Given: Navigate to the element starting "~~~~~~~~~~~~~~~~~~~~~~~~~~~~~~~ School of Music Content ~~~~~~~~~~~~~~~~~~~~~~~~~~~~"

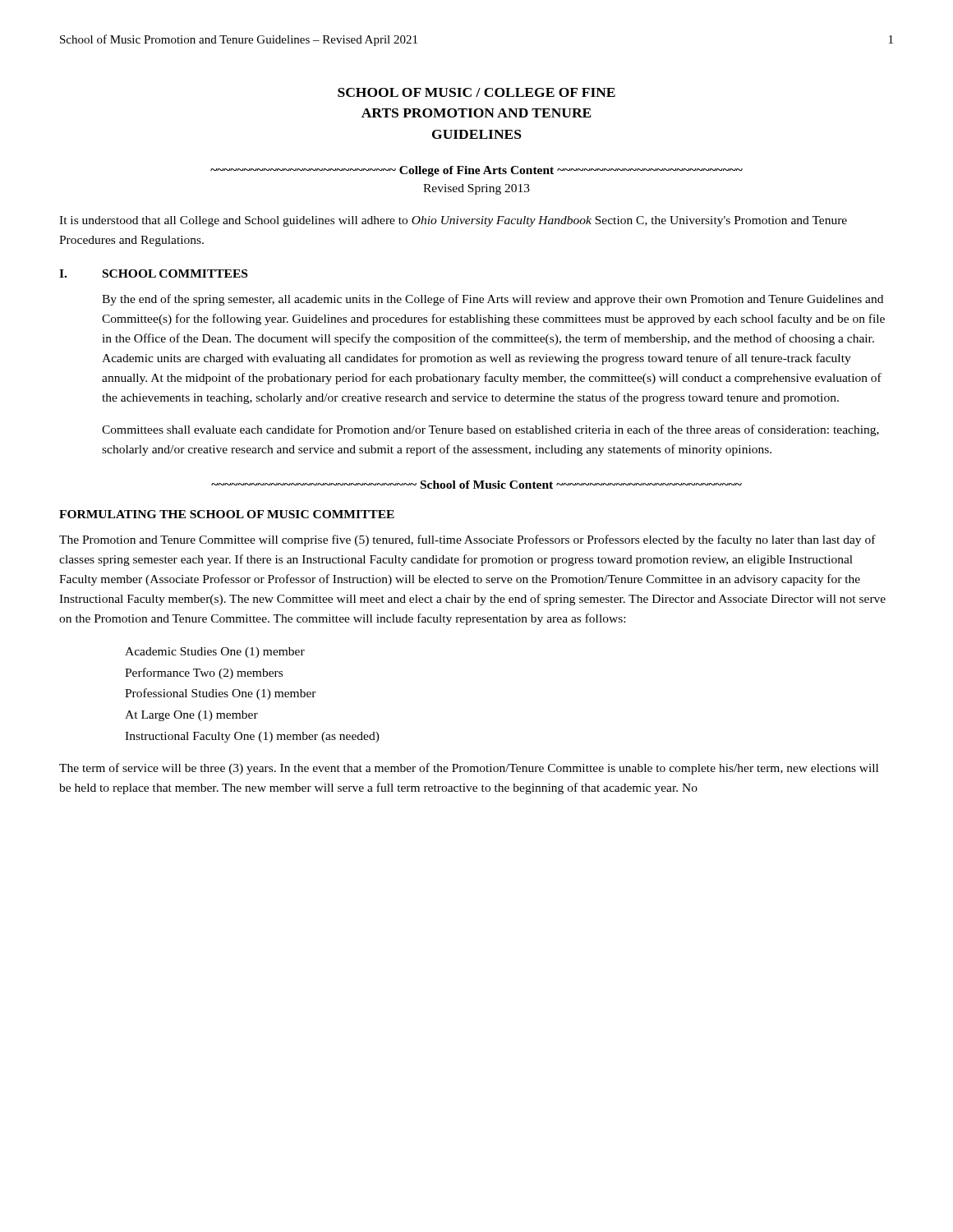Looking at the screenshot, I should point(476,484).
